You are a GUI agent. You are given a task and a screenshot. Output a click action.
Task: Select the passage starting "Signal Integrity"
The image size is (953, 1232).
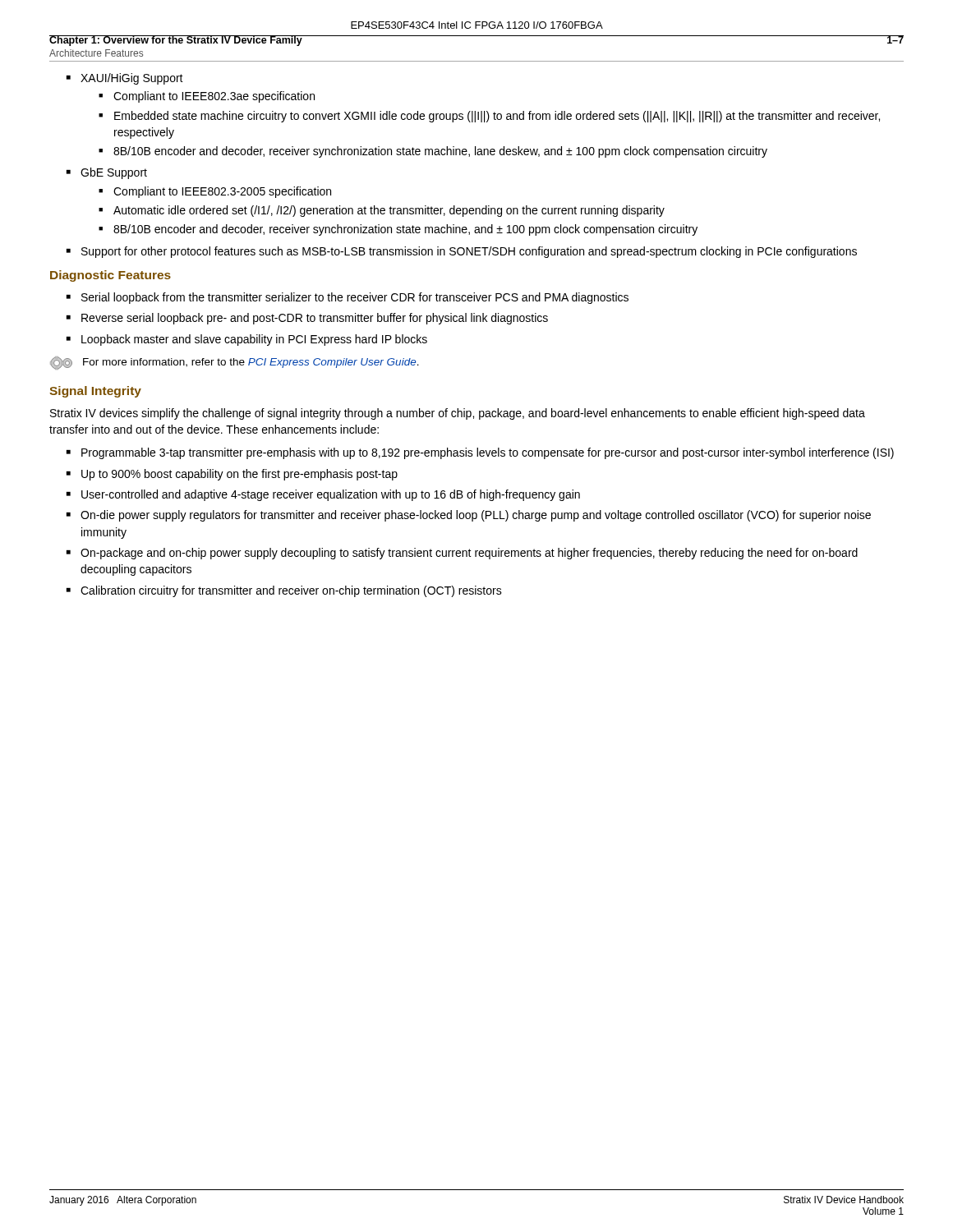[95, 390]
